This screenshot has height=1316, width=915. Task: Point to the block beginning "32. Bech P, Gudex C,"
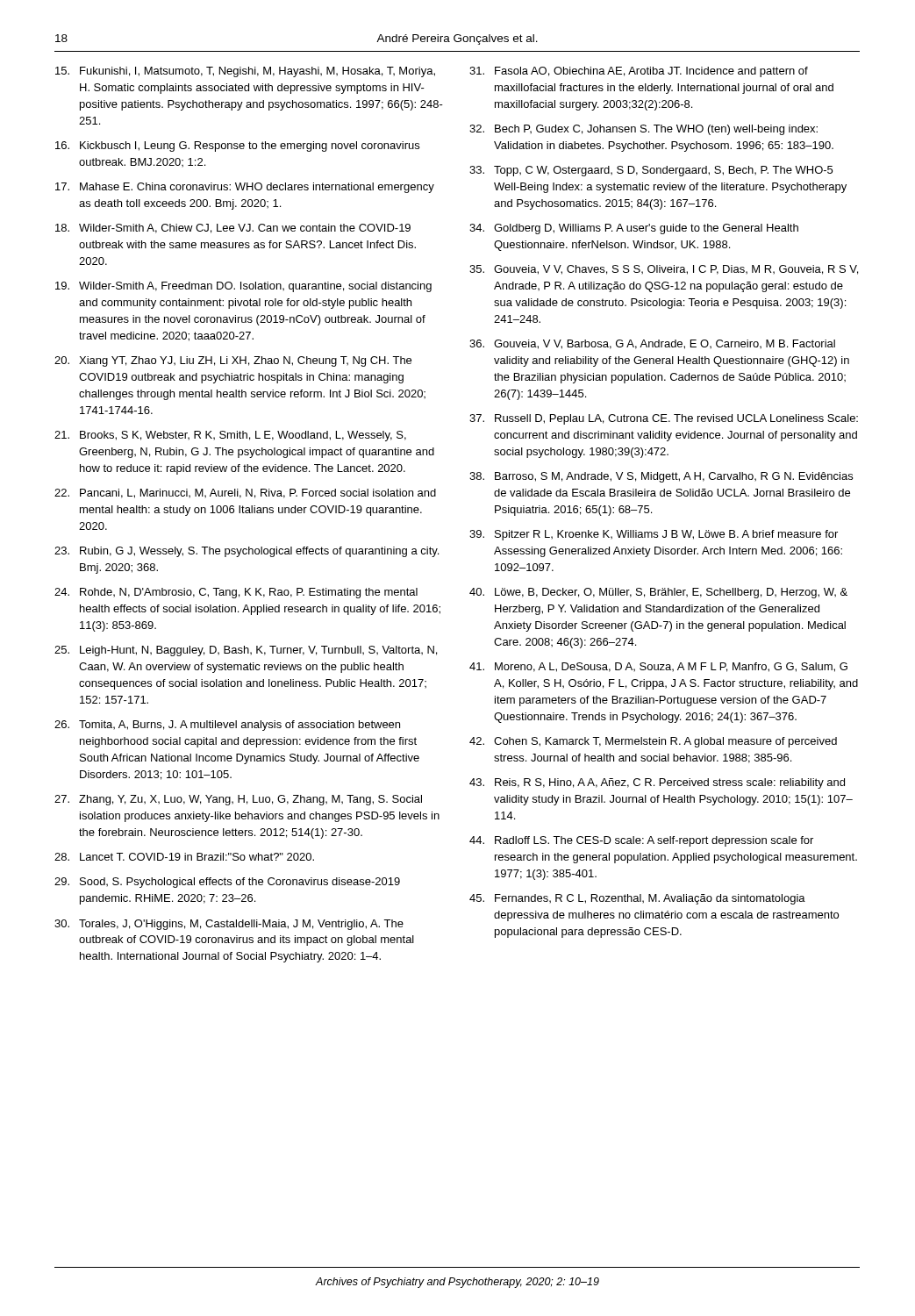(x=665, y=138)
